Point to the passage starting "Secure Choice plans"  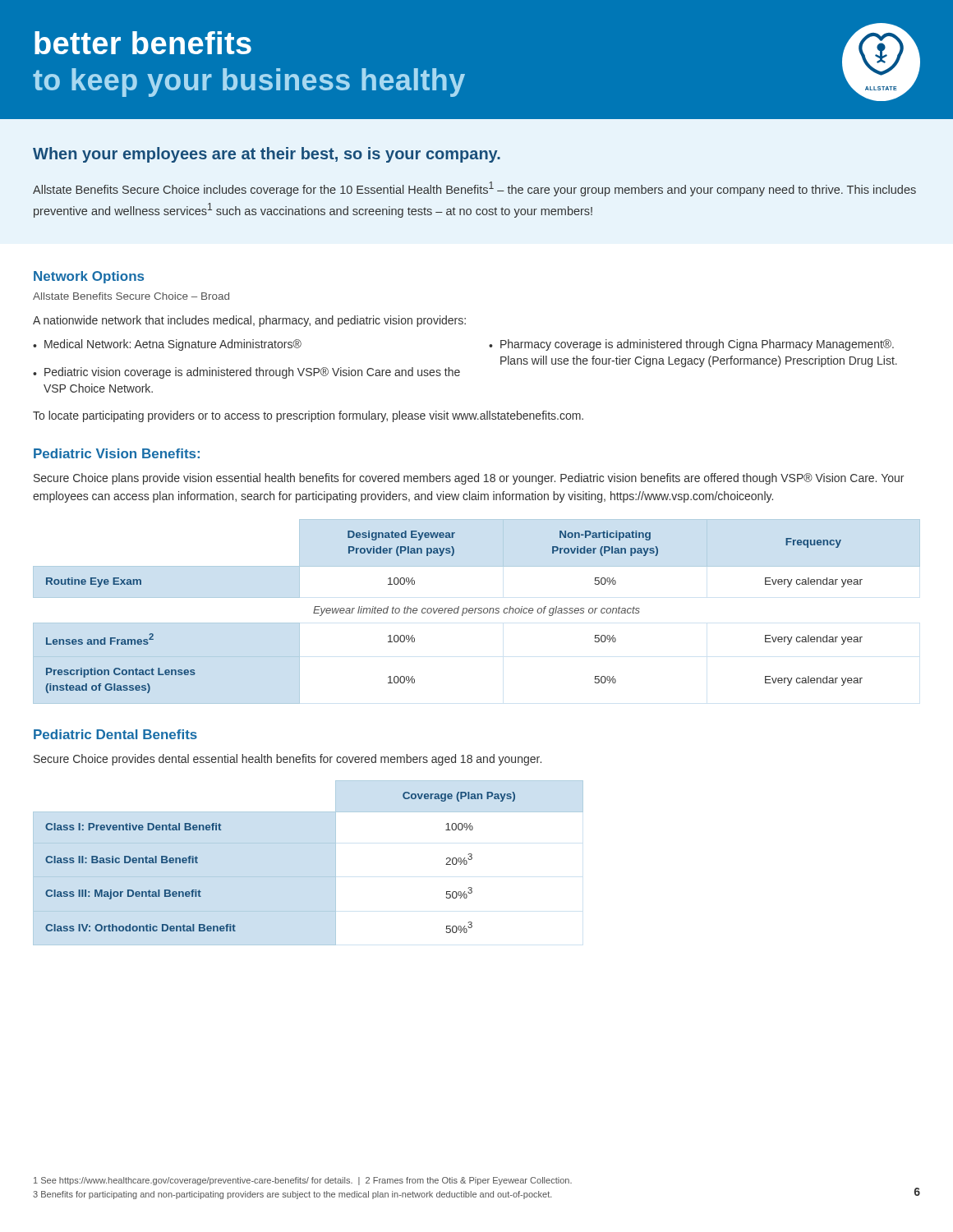coord(468,487)
